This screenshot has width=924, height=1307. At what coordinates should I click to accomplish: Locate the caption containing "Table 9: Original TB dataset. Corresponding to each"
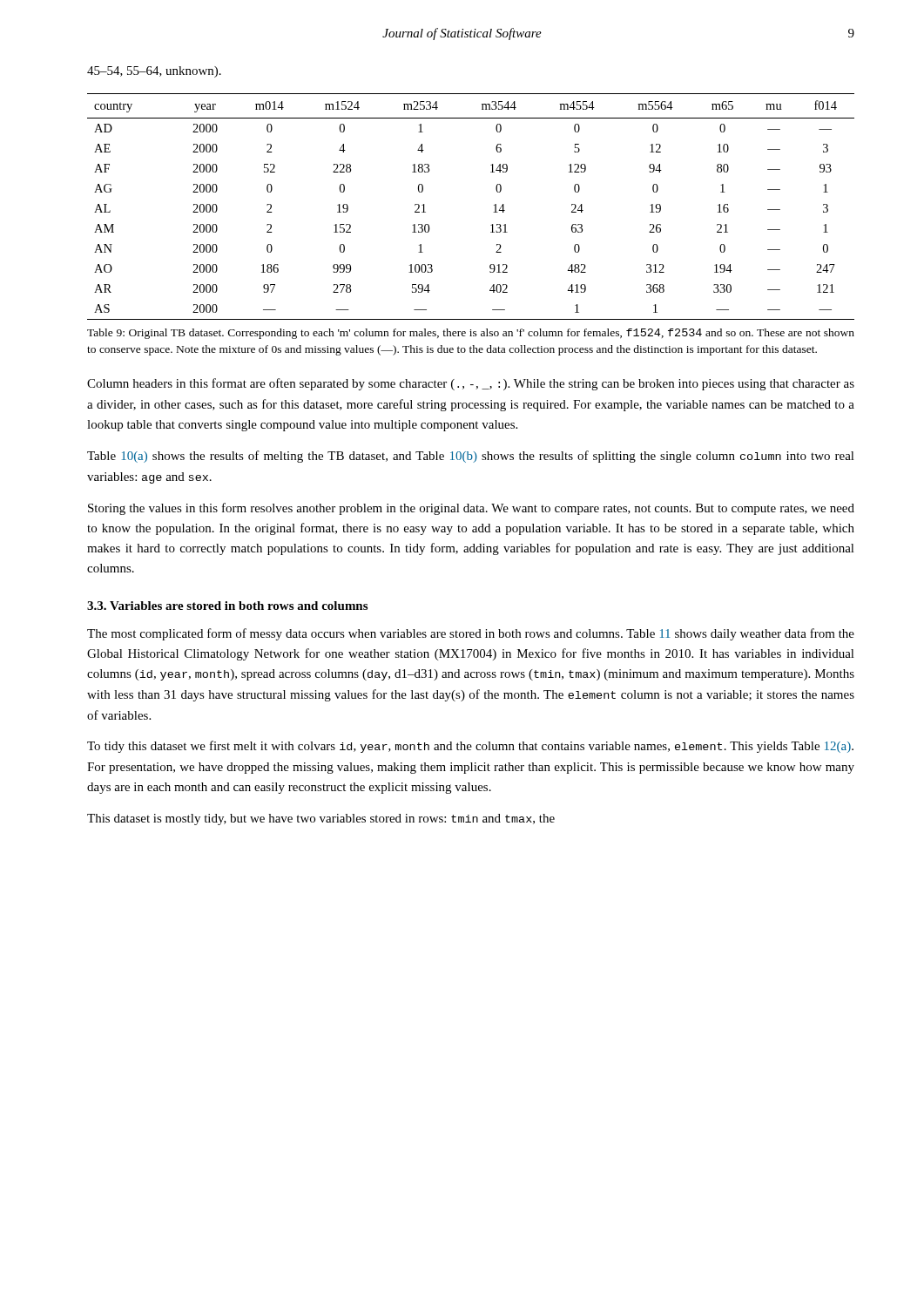[x=471, y=341]
